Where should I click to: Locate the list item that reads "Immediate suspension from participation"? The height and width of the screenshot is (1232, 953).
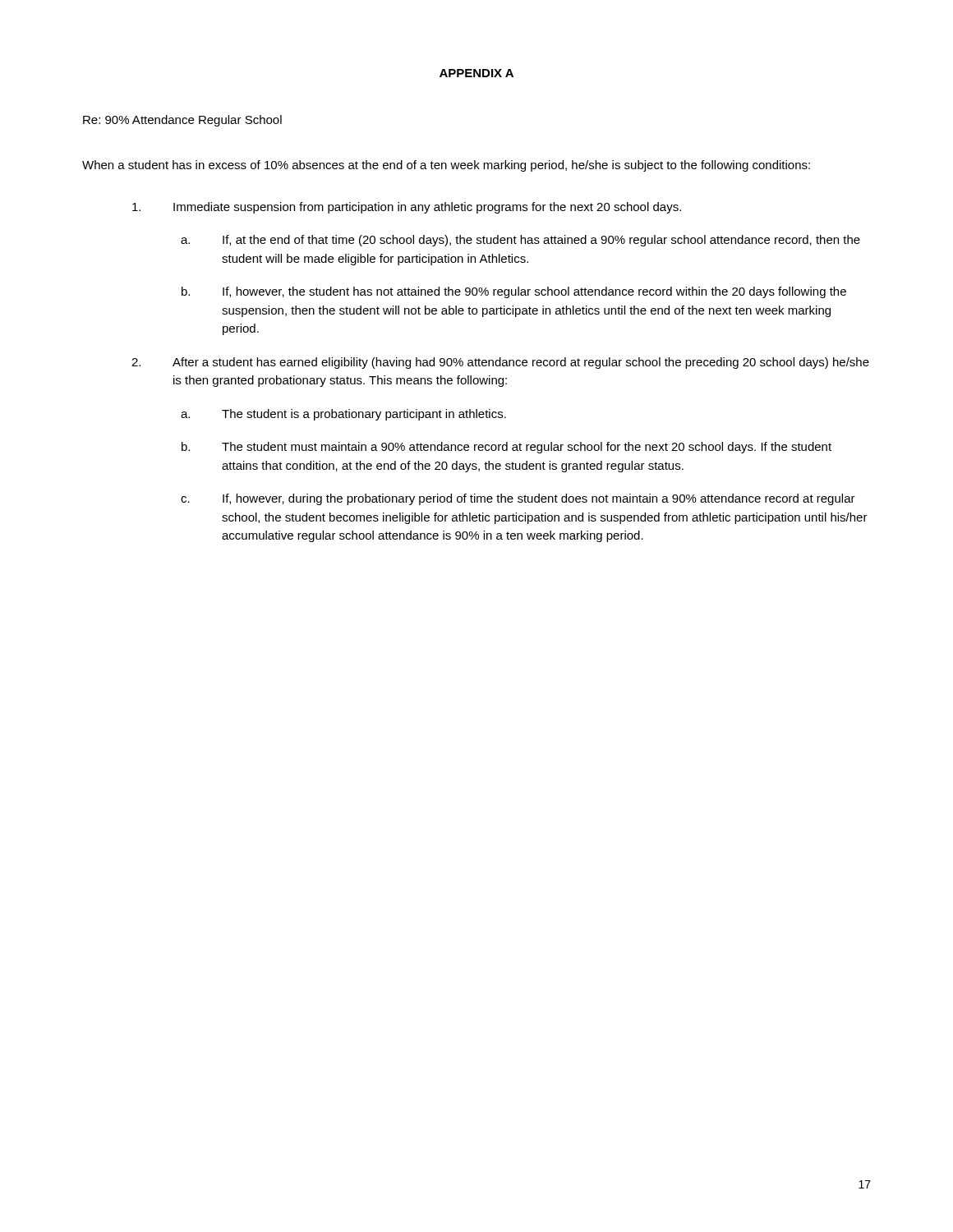point(501,207)
